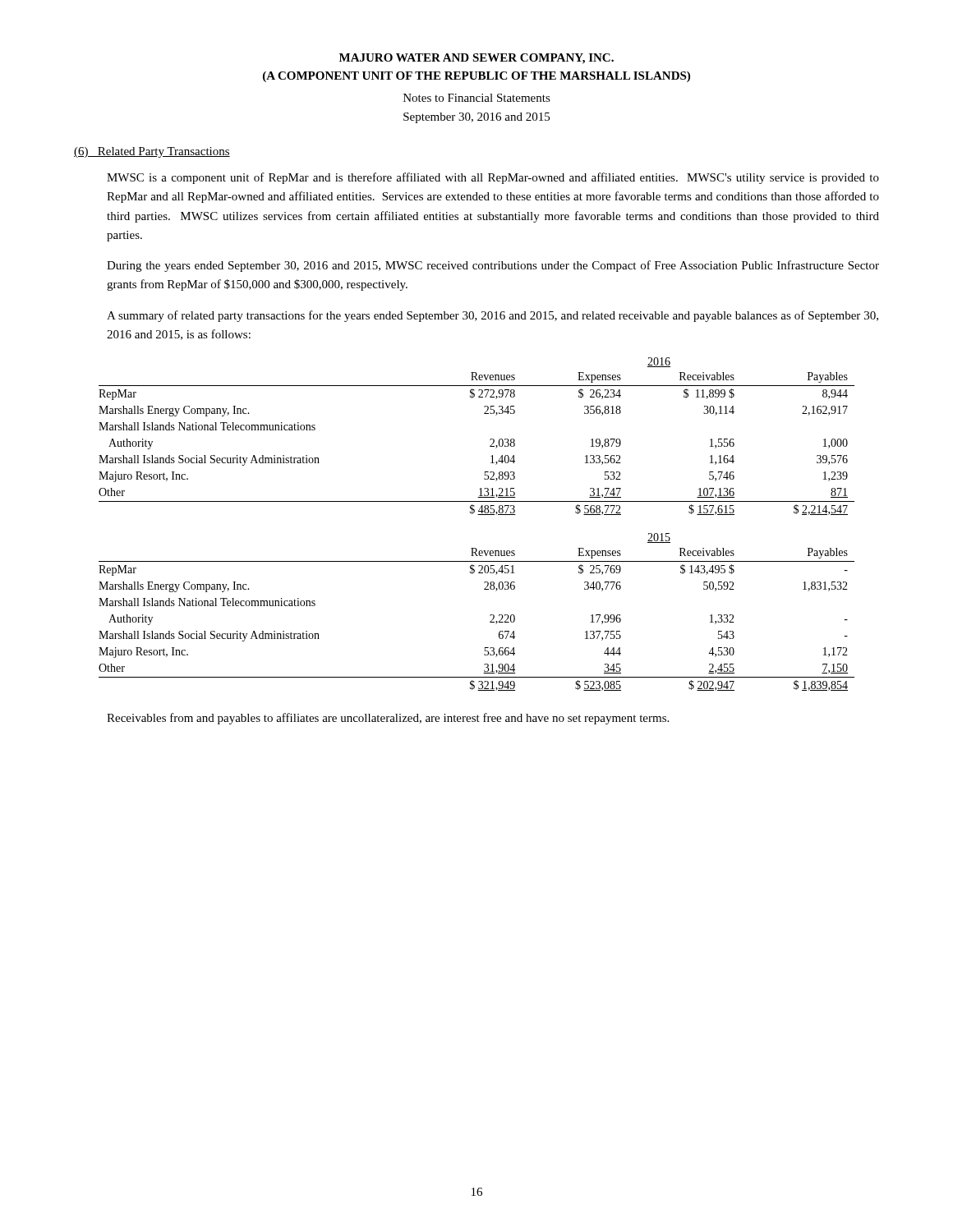
Task: Where is the passage that starts "During the years ended September 30,"?
Action: pyautogui.click(x=493, y=275)
